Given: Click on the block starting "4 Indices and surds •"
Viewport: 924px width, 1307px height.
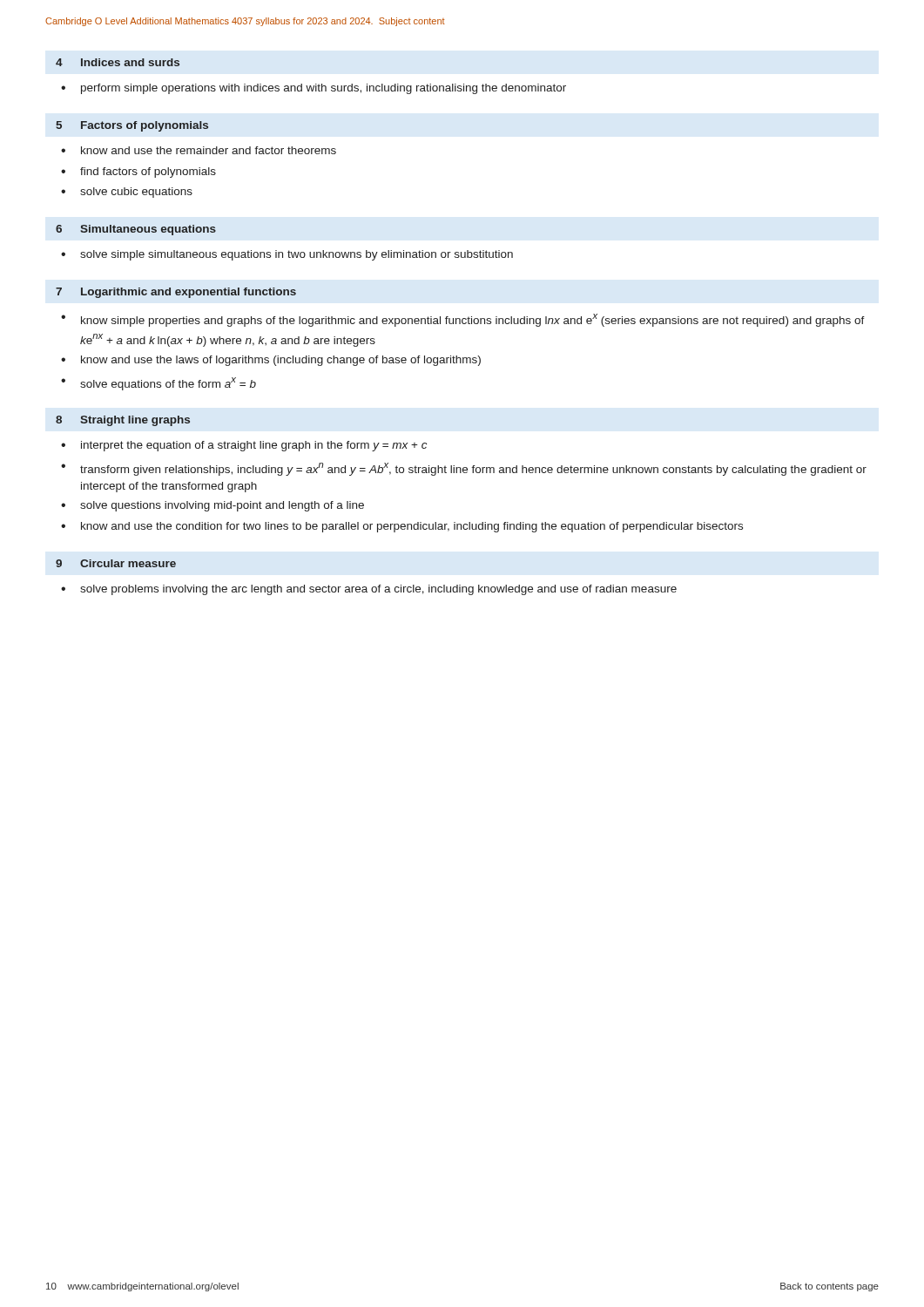Looking at the screenshot, I should pos(462,74).
